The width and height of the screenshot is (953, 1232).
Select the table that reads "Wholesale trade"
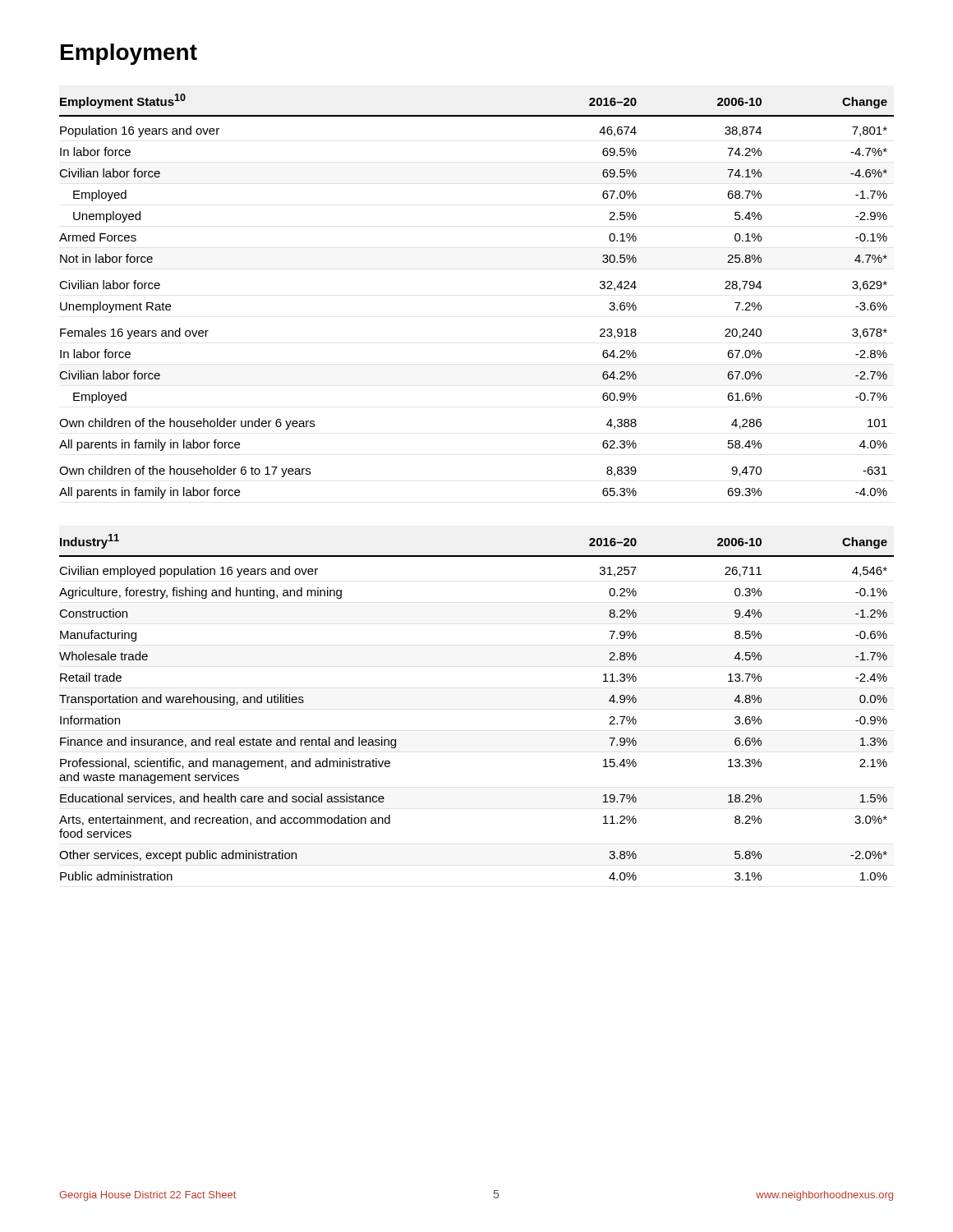(x=476, y=706)
